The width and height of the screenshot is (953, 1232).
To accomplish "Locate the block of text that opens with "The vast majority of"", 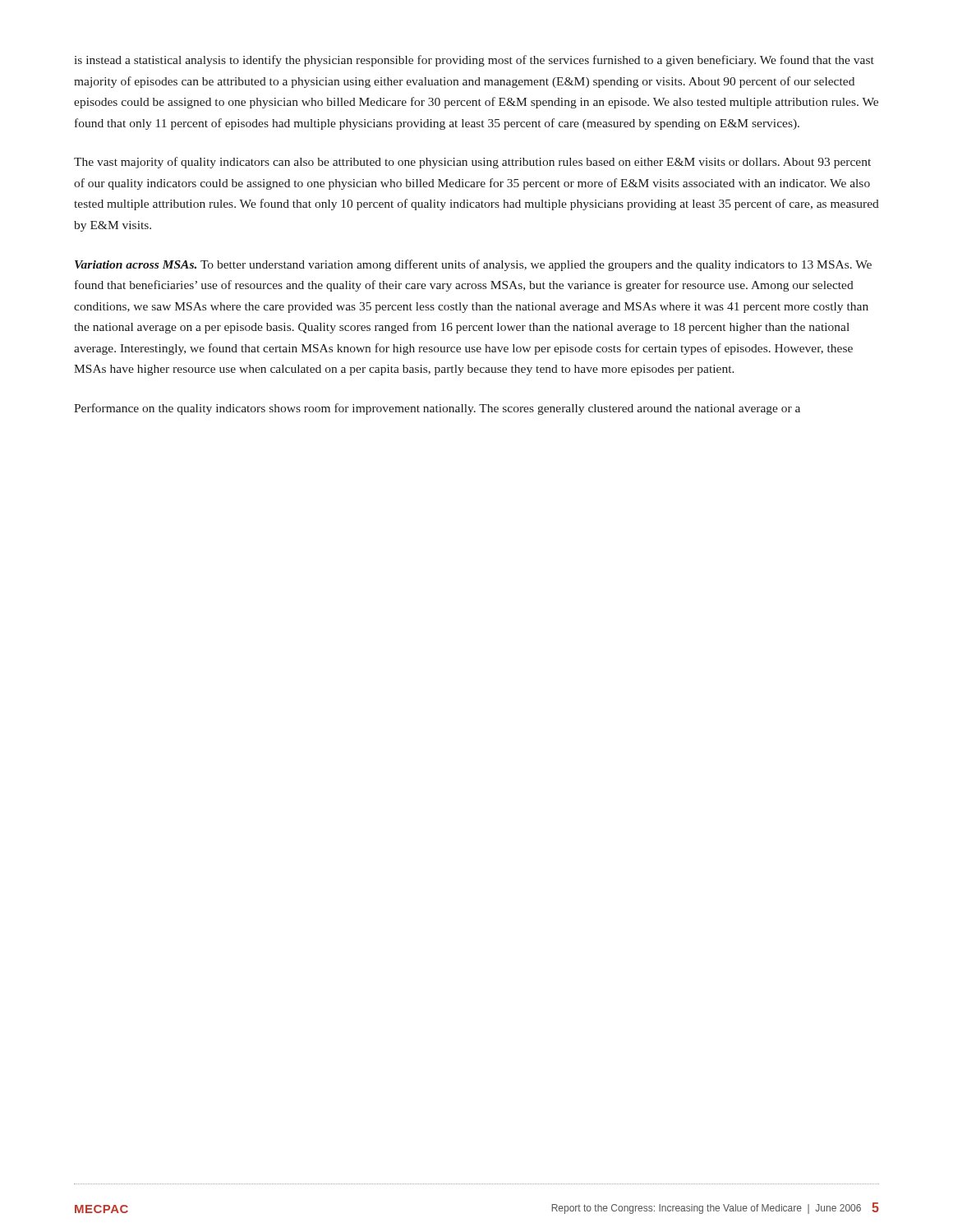I will [x=476, y=193].
